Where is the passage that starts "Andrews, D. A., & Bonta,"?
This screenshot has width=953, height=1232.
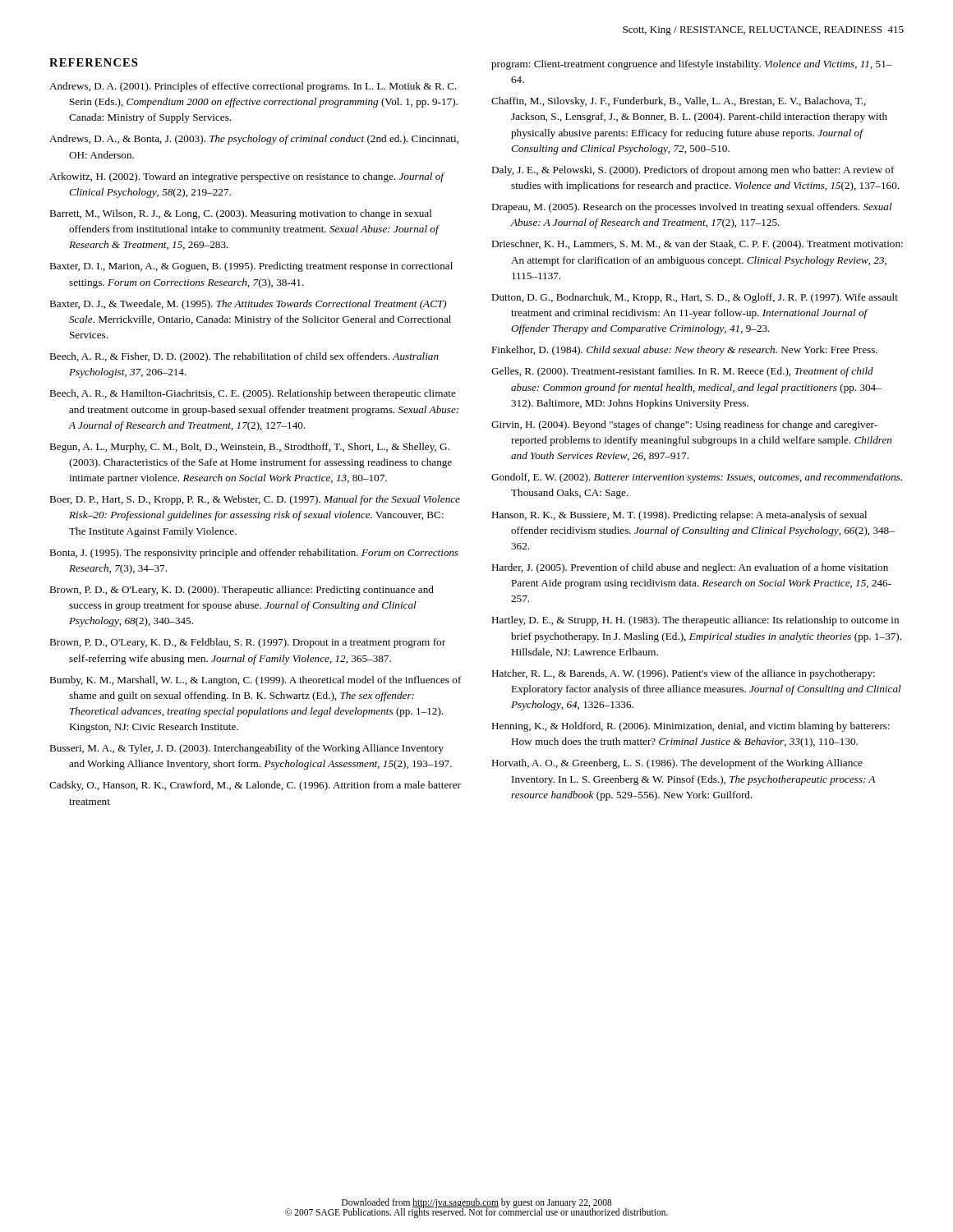coord(254,147)
